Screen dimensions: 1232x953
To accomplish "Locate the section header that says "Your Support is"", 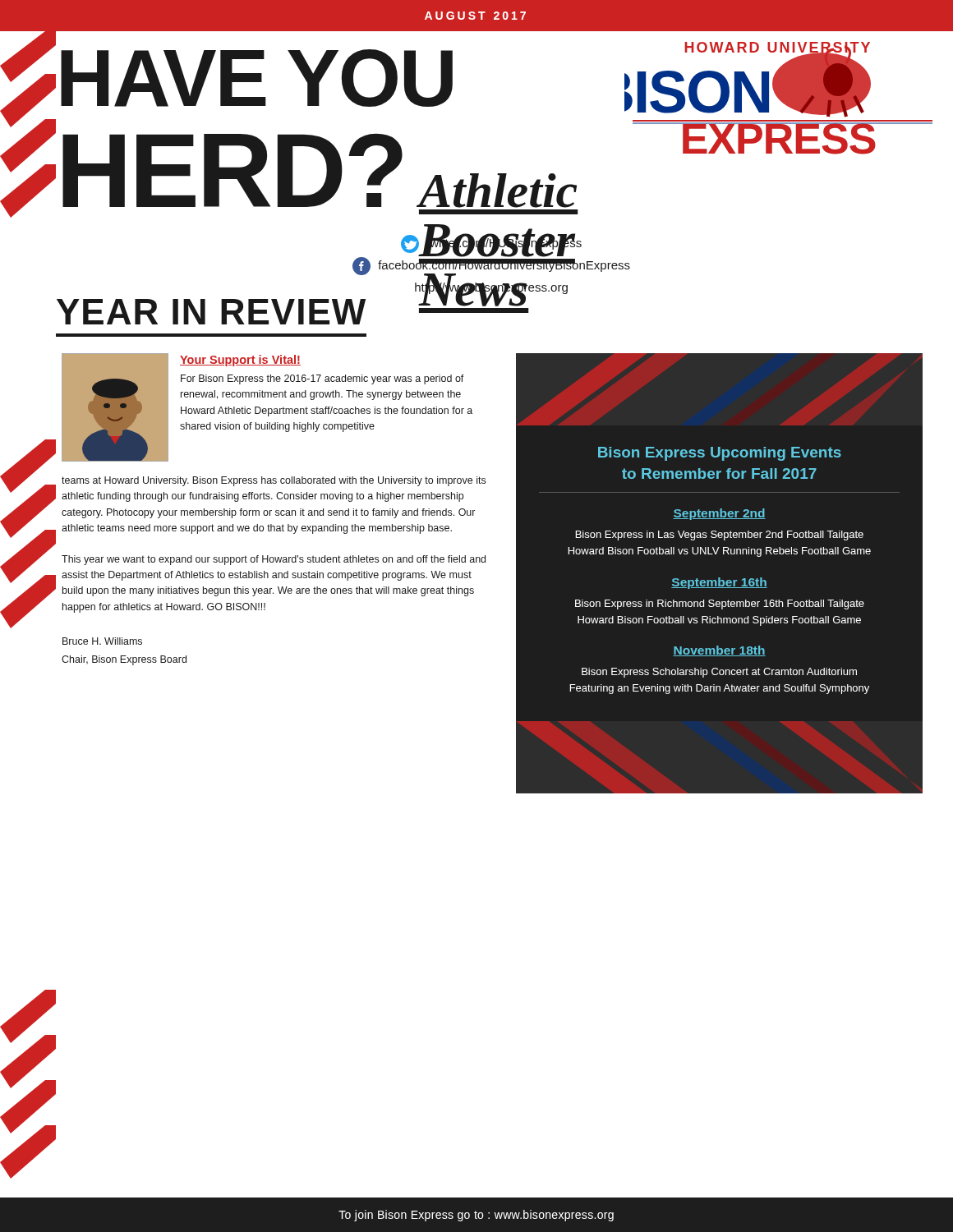I will [x=240, y=360].
